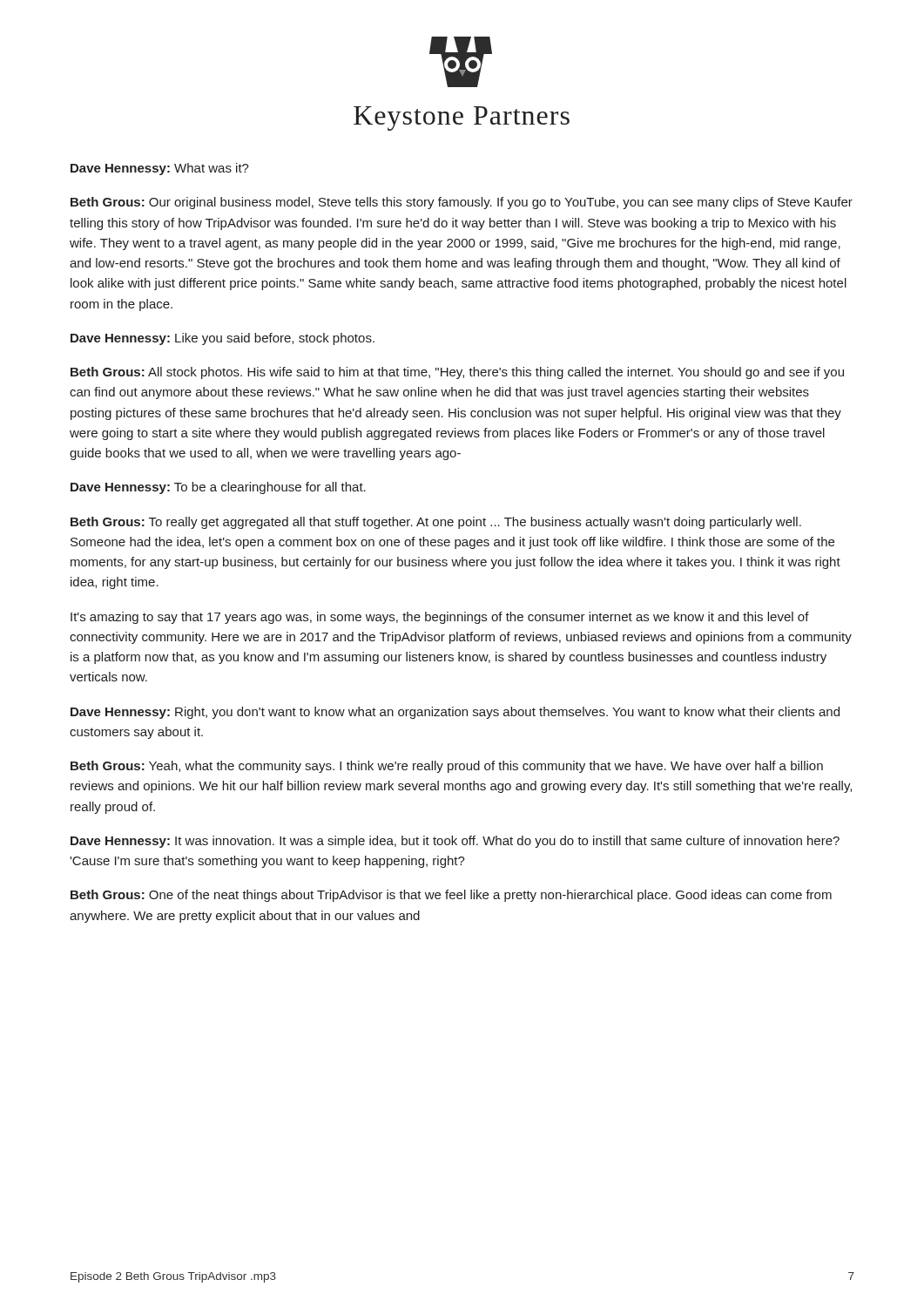This screenshot has width=924, height=1307.
Task: Point to the text block starting "Beth Grous: All stock photos. His wife"
Action: click(457, 412)
